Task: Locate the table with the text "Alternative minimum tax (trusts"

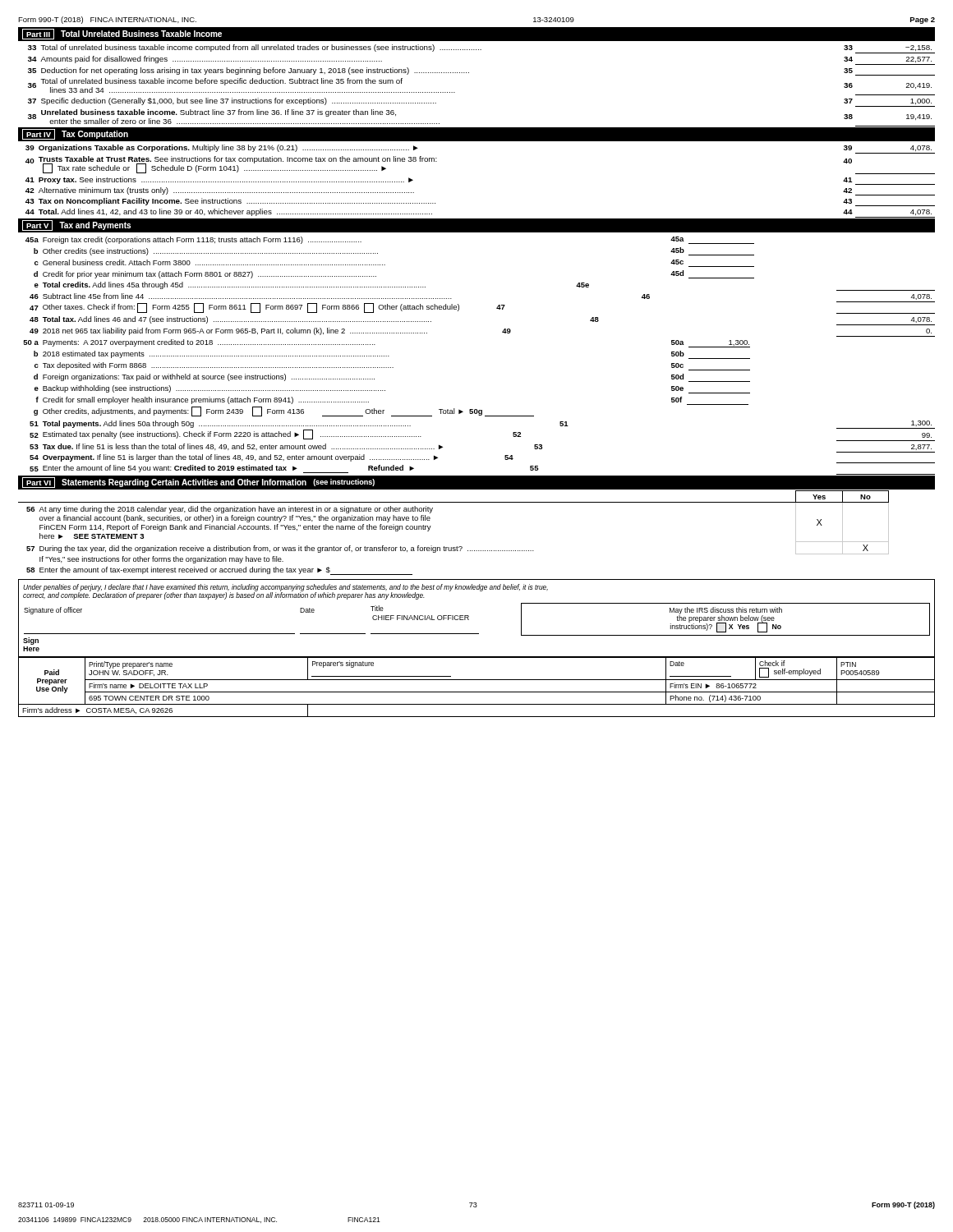Action: [476, 180]
